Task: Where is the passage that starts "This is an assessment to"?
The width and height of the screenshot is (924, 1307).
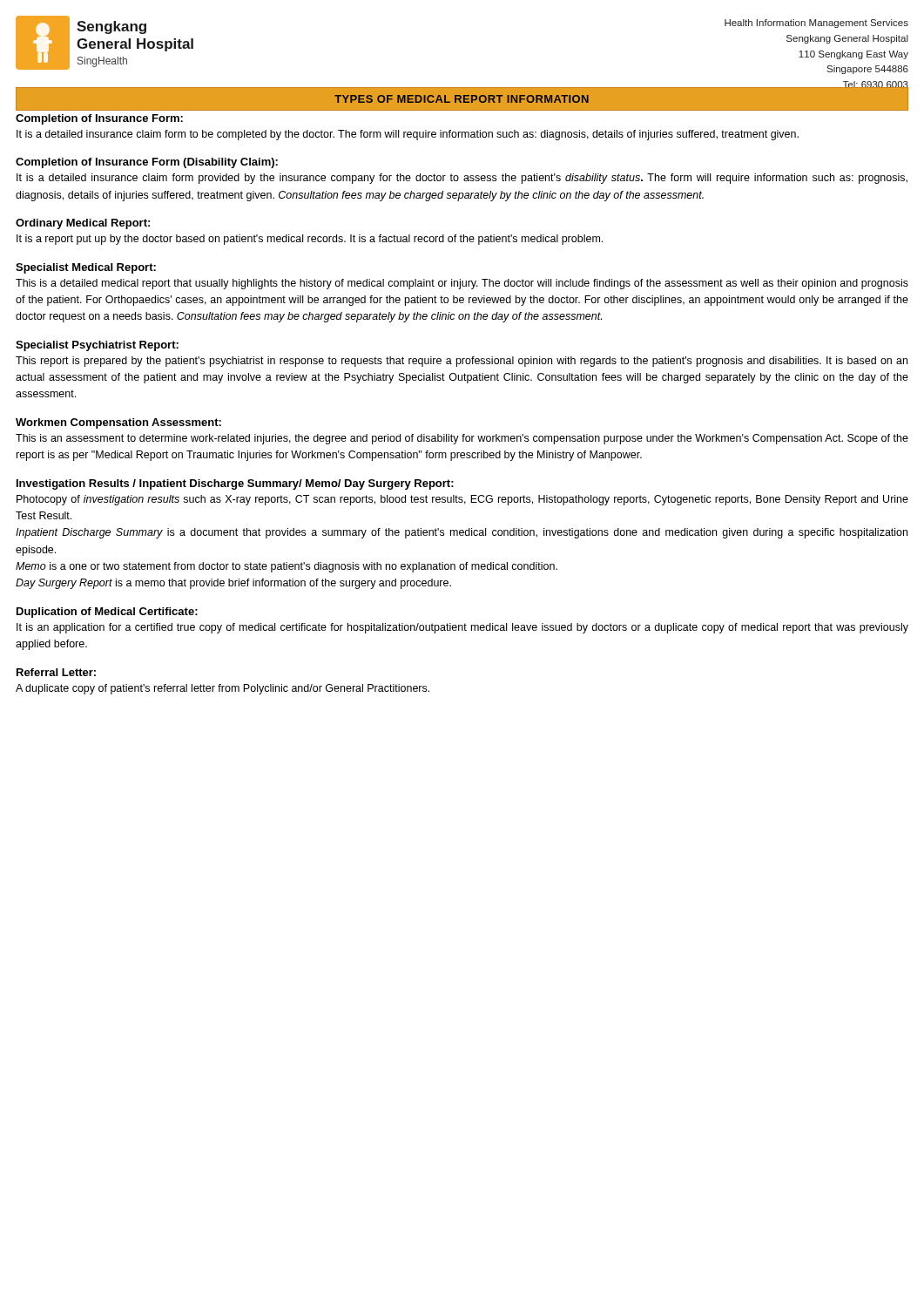Action: point(462,447)
